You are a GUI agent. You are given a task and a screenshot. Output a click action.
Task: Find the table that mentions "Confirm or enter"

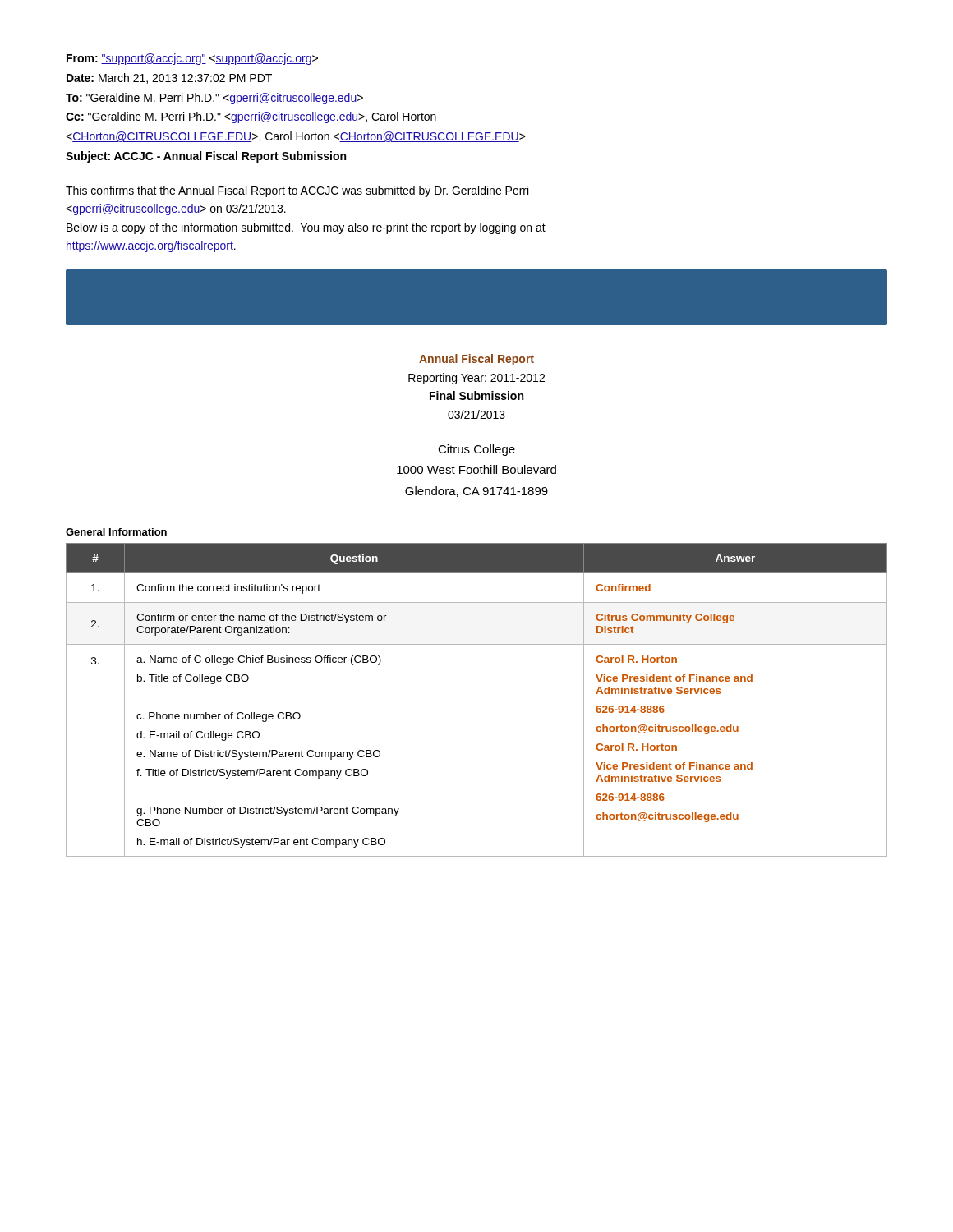click(x=476, y=700)
